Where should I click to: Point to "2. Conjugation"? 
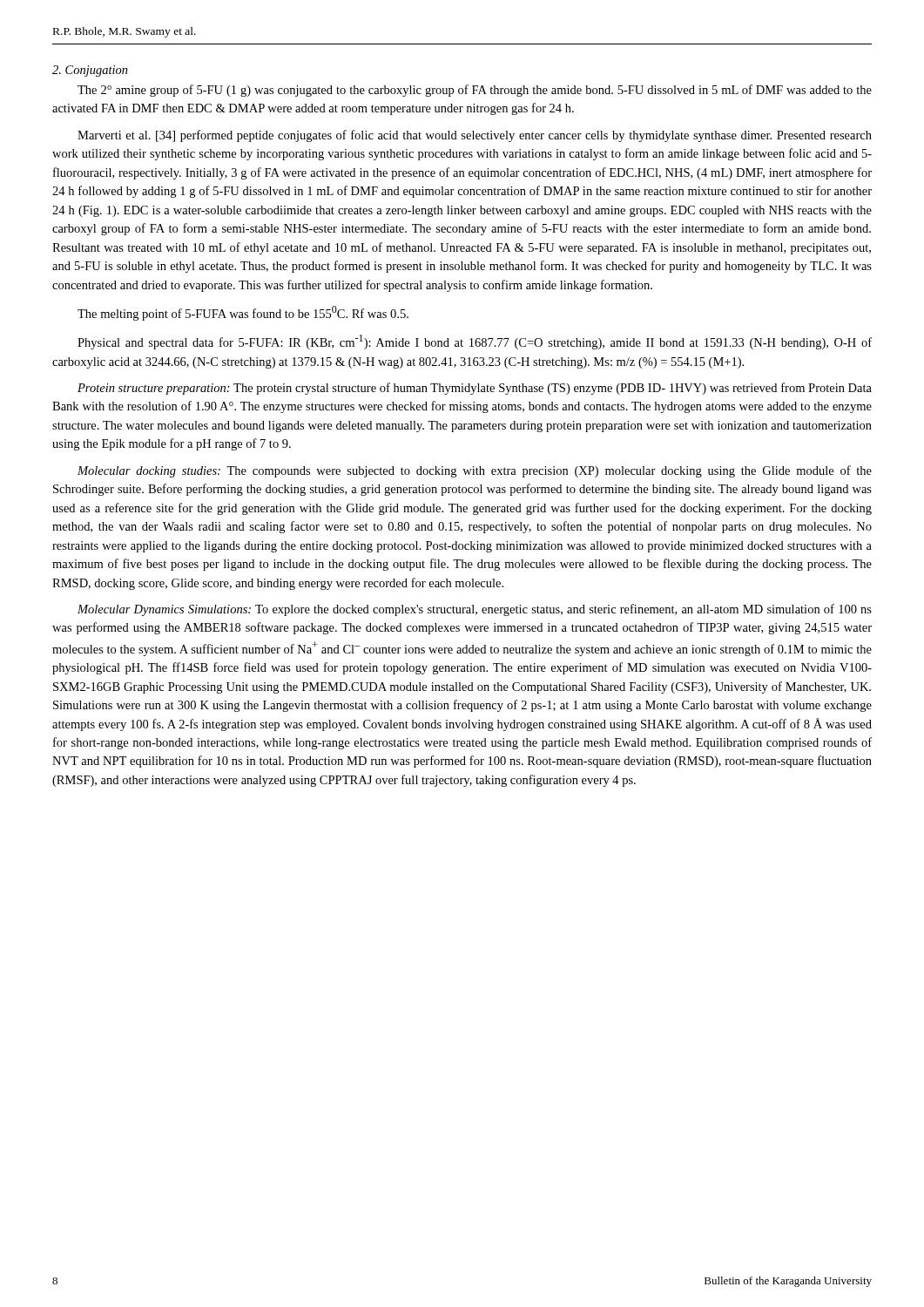(x=90, y=70)
